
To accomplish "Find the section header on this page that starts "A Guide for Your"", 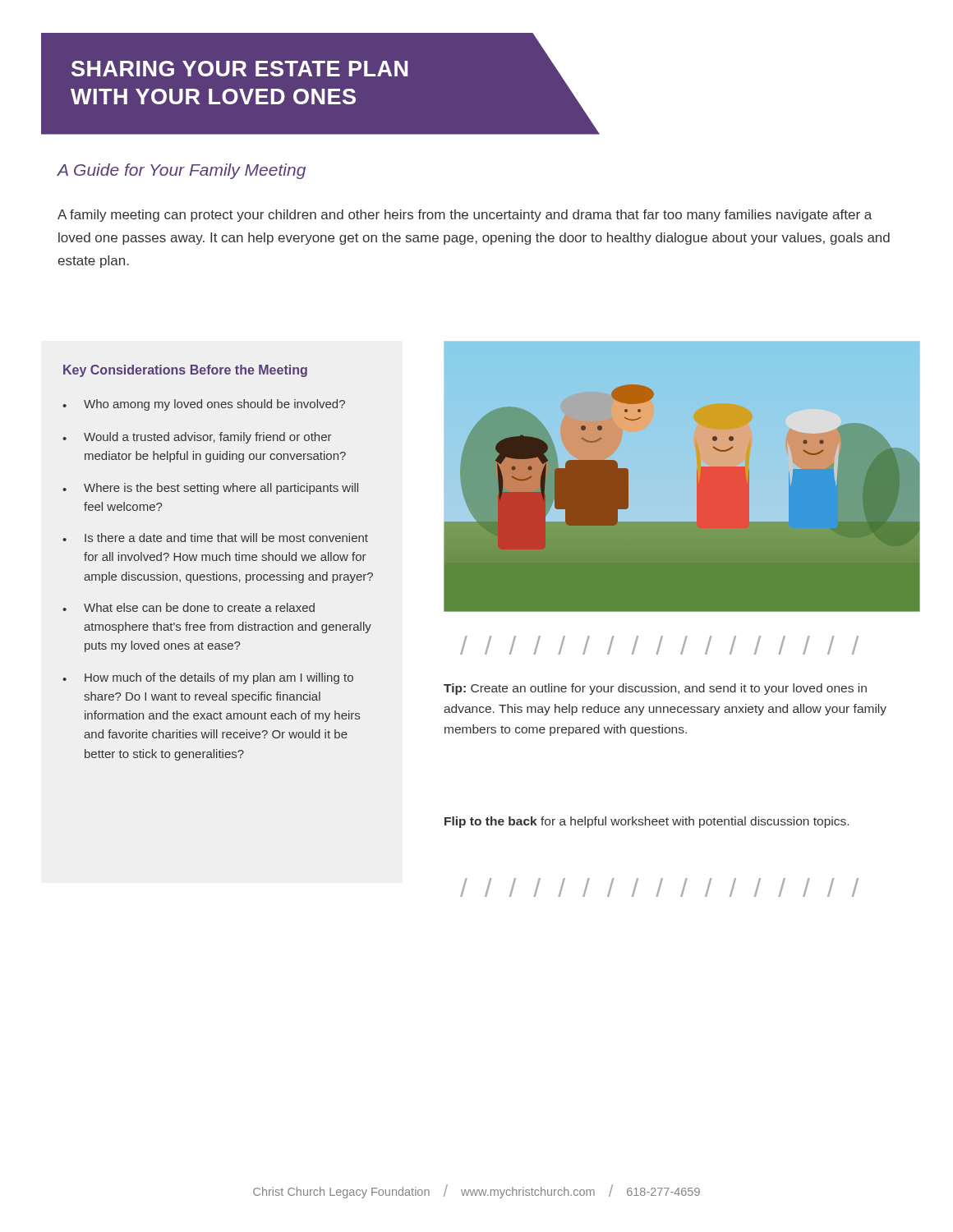I will (x=182, y=170).
